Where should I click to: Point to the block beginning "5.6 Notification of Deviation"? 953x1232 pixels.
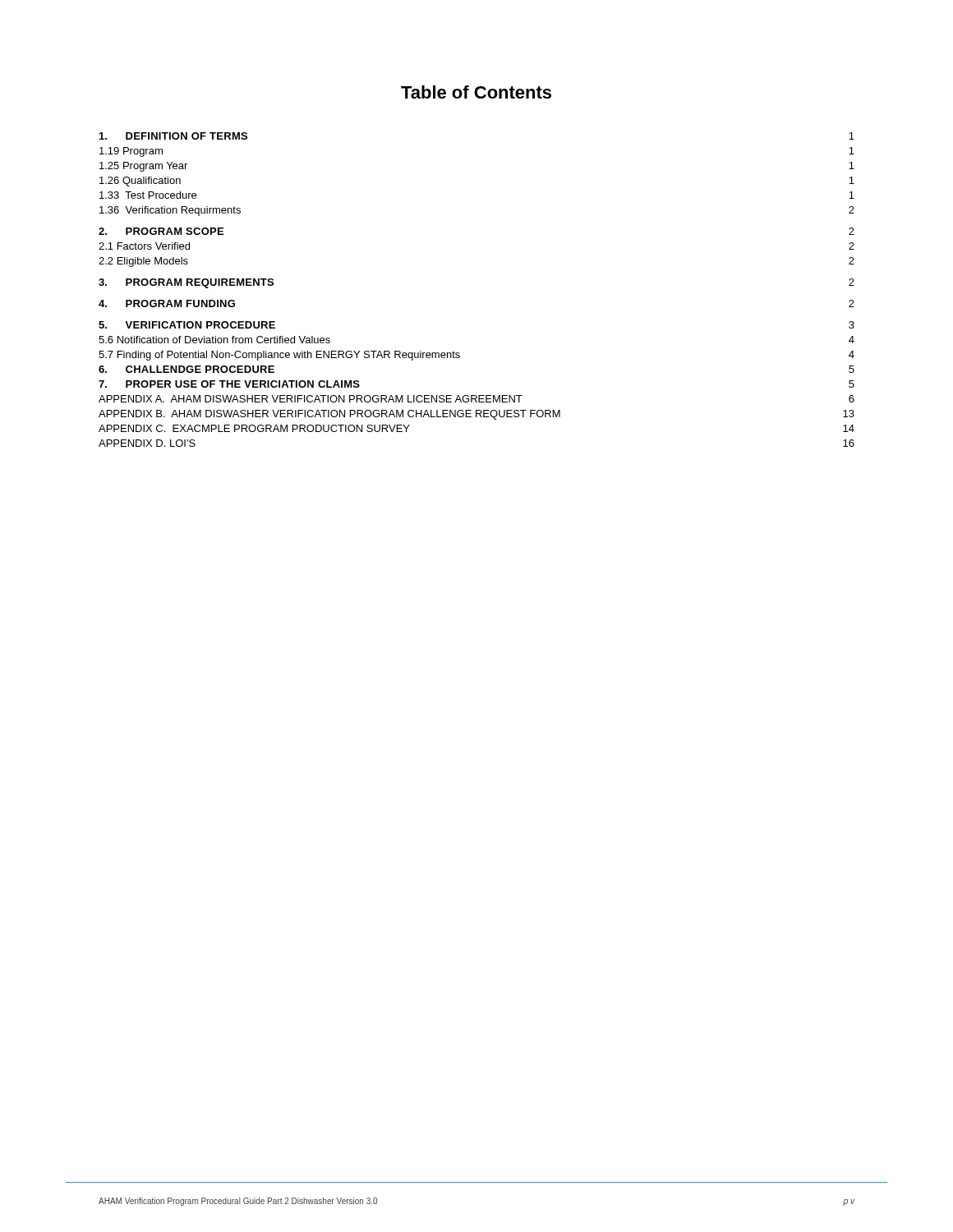(216, 340)
